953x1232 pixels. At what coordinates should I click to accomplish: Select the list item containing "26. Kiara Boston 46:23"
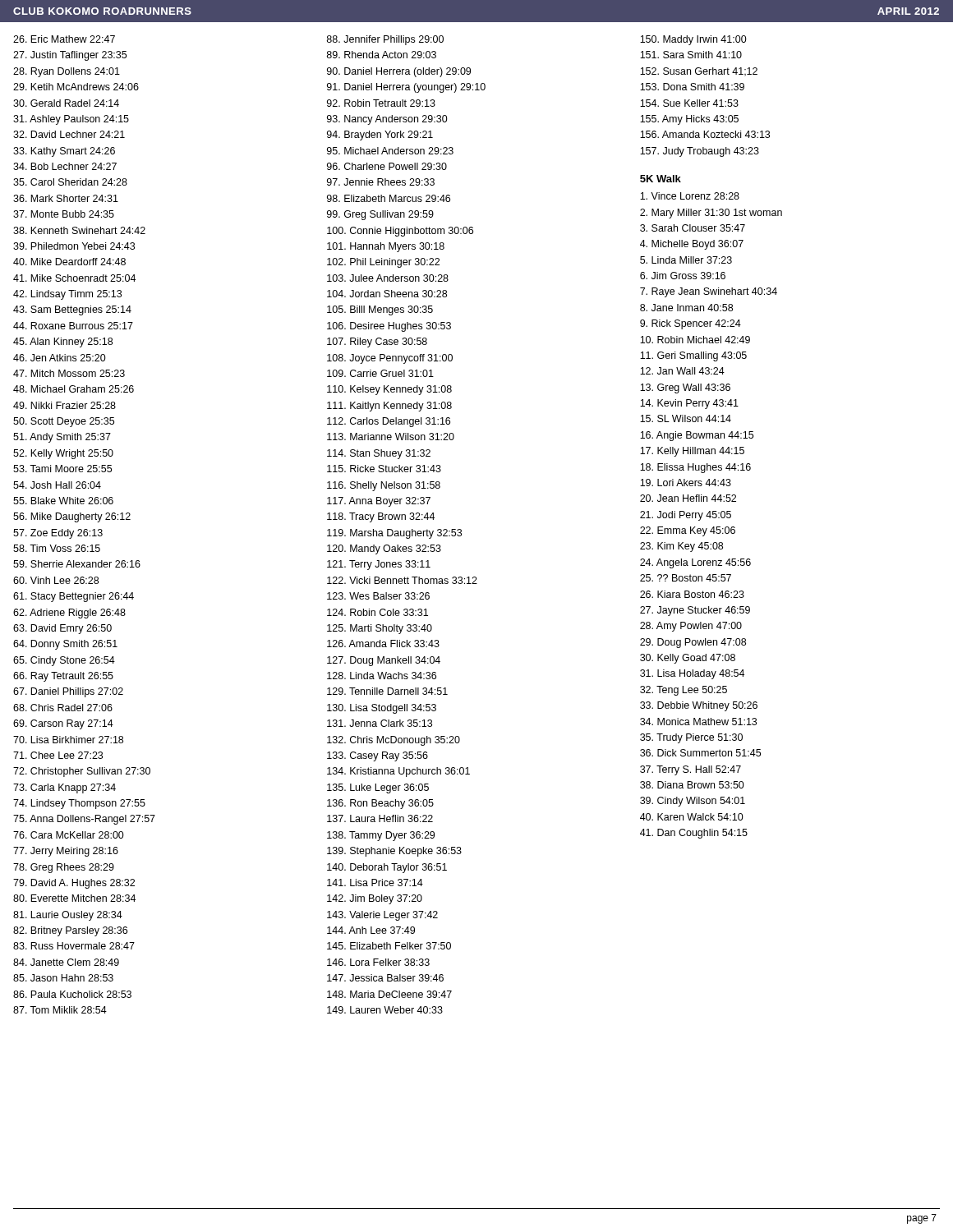[x=692, y=594]
